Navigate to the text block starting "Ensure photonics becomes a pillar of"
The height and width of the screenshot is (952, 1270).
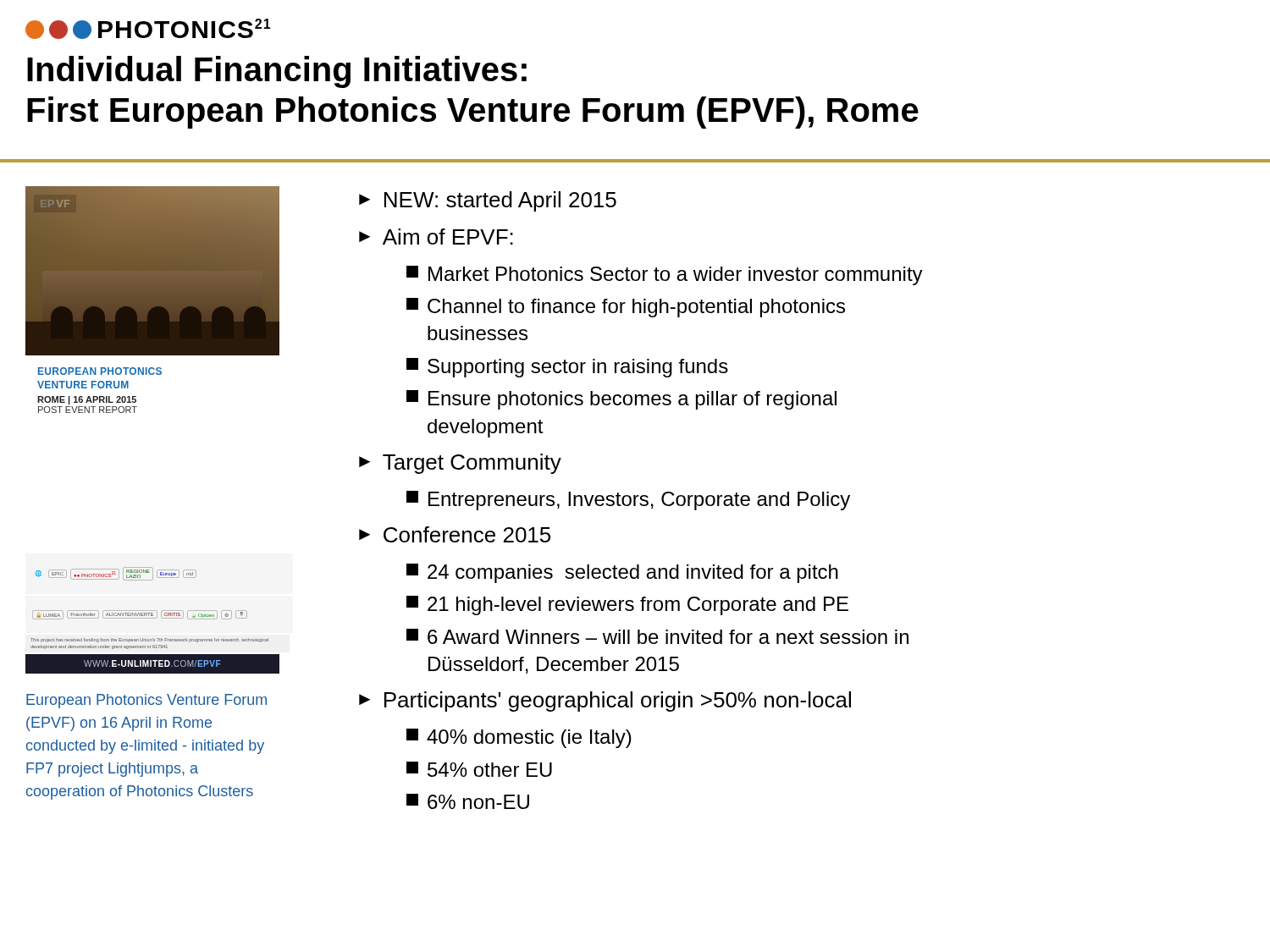point(622,413)
